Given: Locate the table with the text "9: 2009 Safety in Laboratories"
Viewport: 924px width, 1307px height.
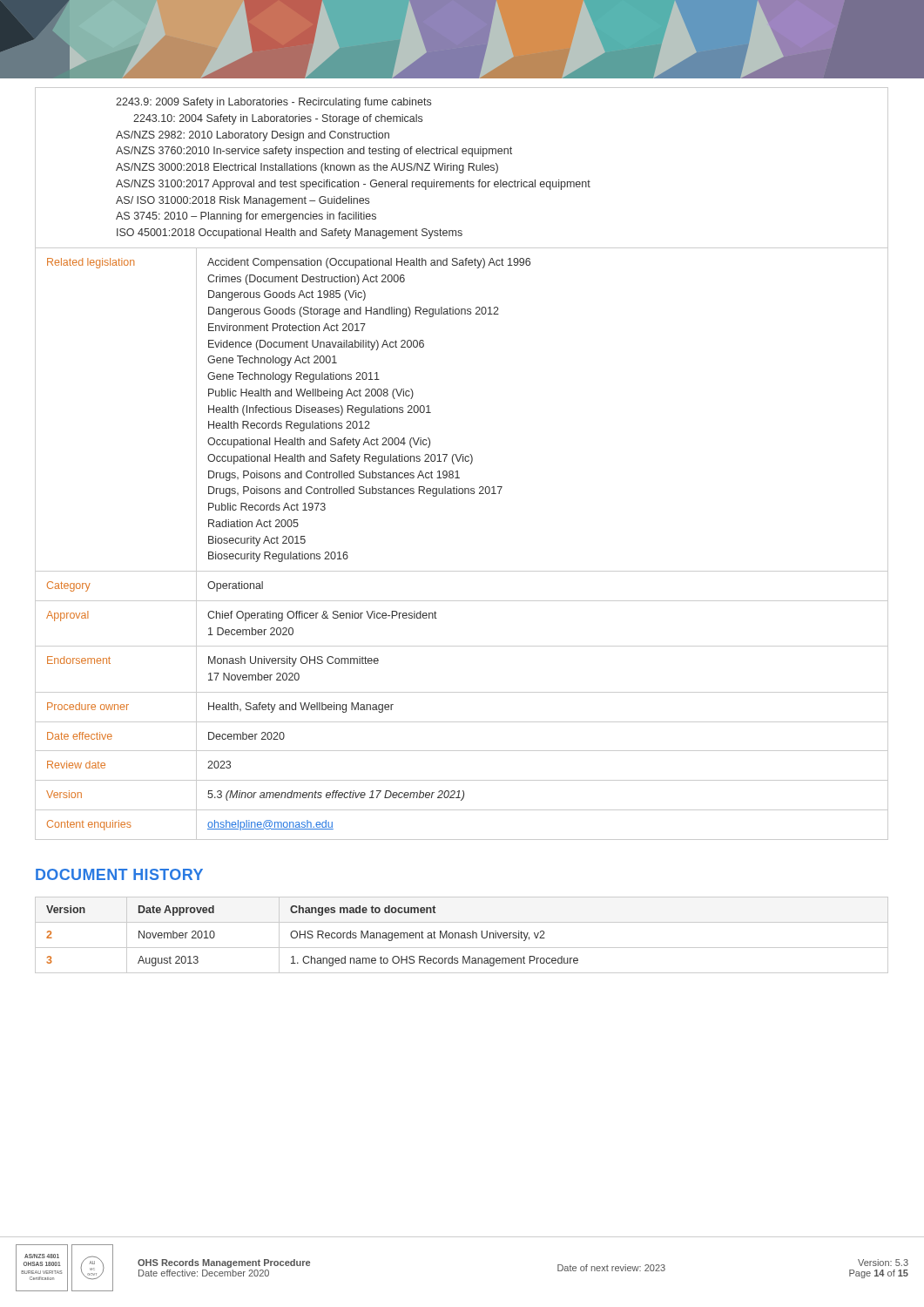Looking at the screenshot, I should click(x=462, y=463).
